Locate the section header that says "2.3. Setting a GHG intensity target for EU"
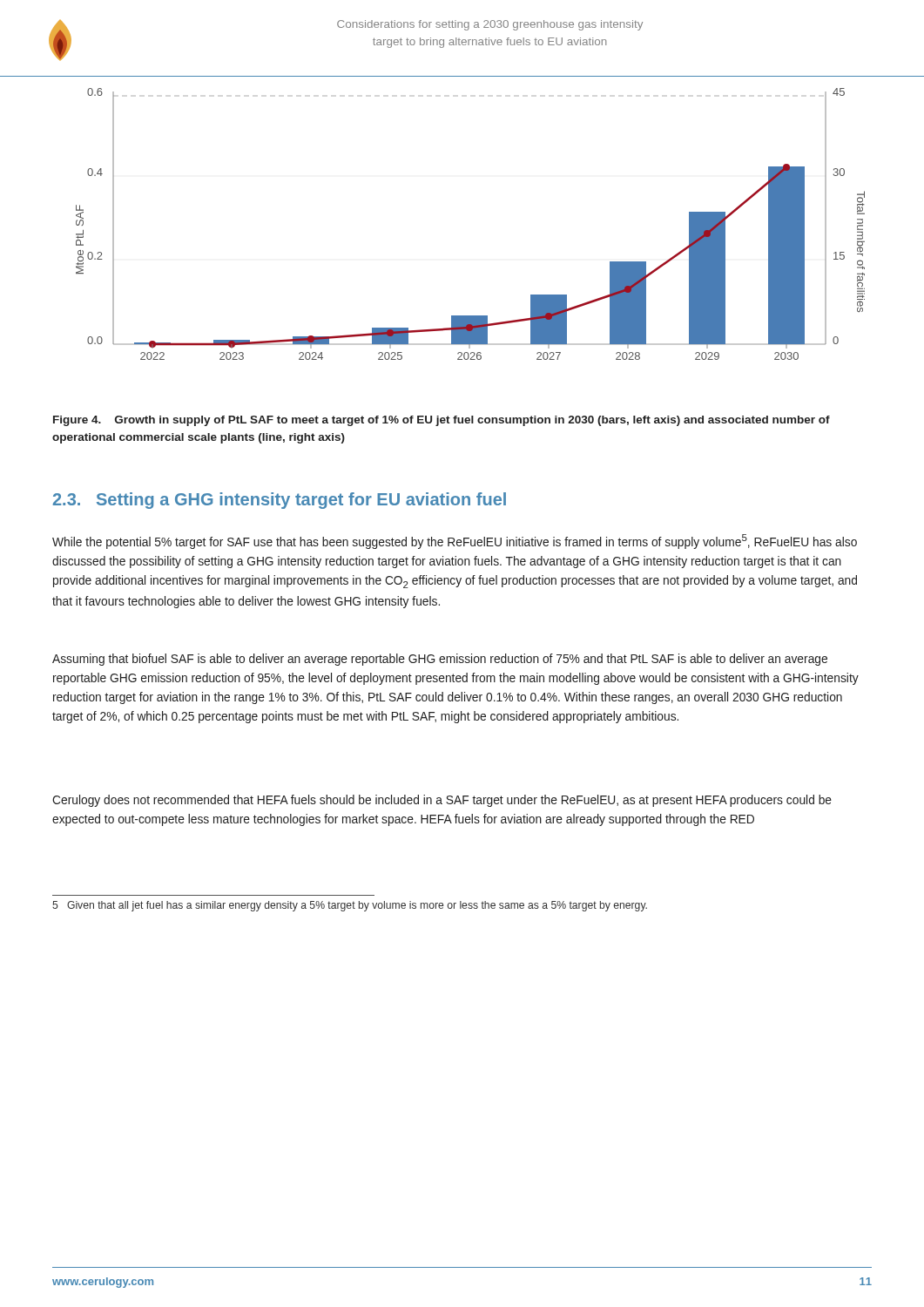The image size is (924, 1307). coord(280,499)
